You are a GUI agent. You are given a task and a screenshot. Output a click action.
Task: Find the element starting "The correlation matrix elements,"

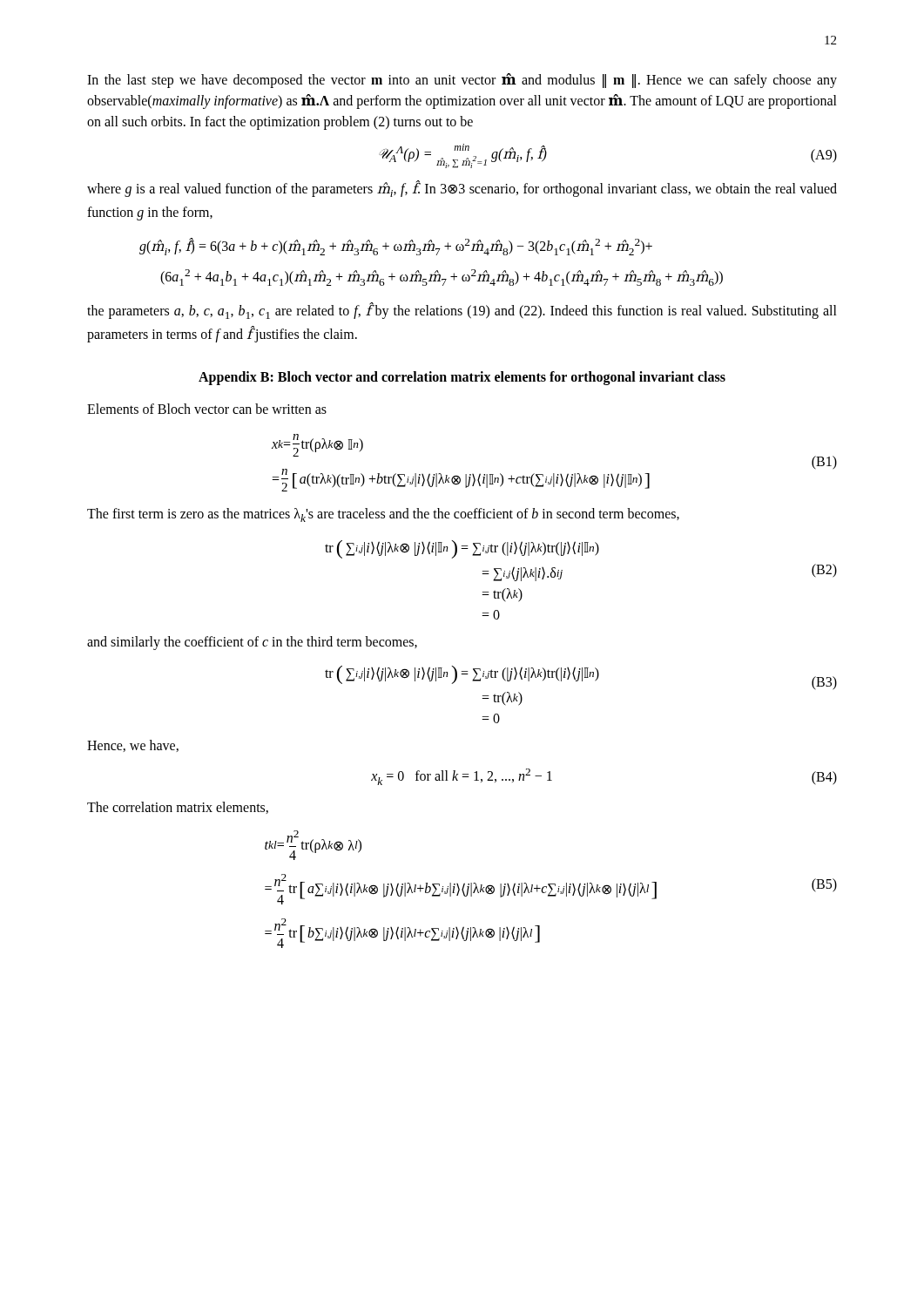click(178, 808)
